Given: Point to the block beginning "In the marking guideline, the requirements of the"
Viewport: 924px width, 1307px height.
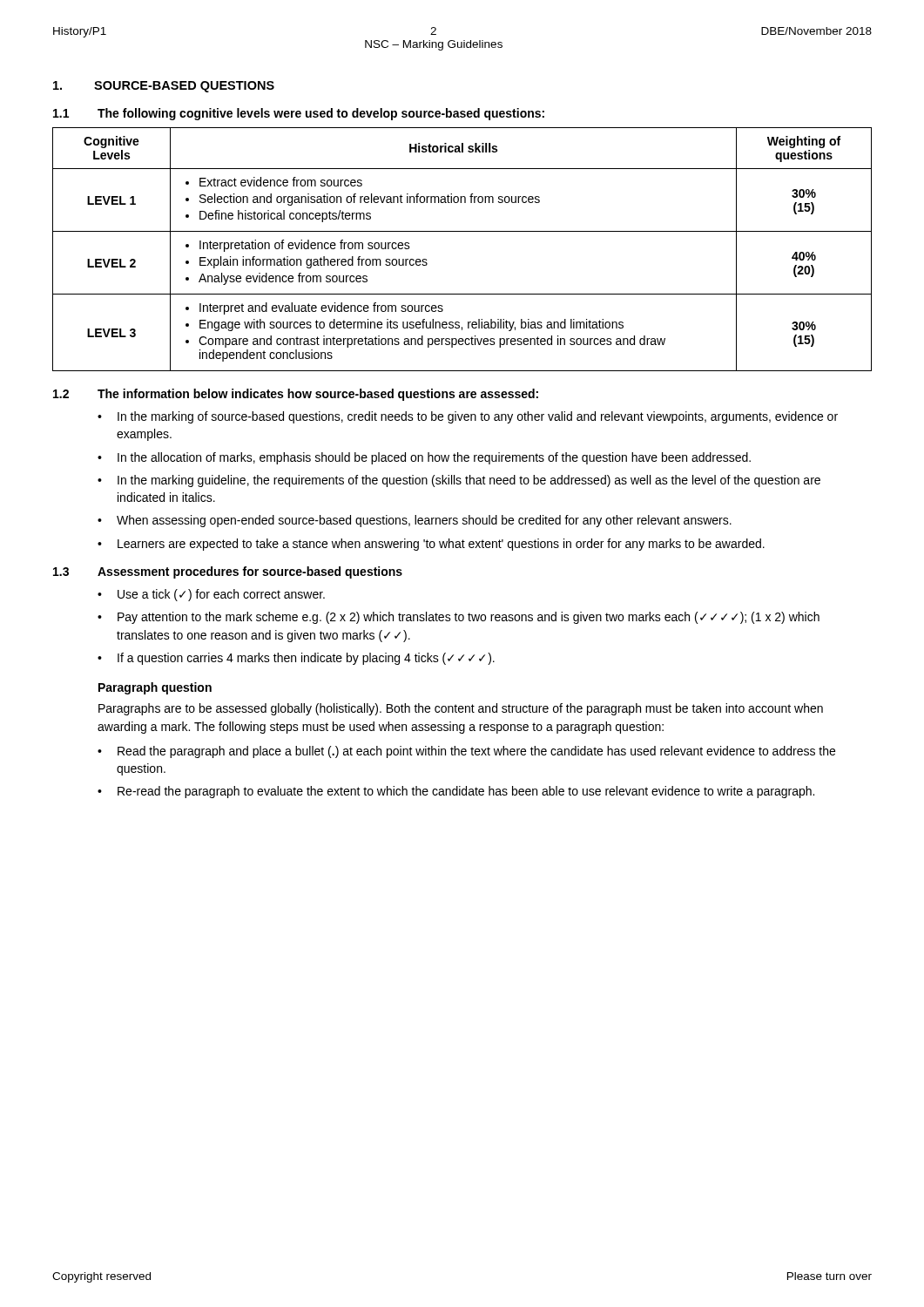Looking at the screenshot, I should (x=469, y=489).
